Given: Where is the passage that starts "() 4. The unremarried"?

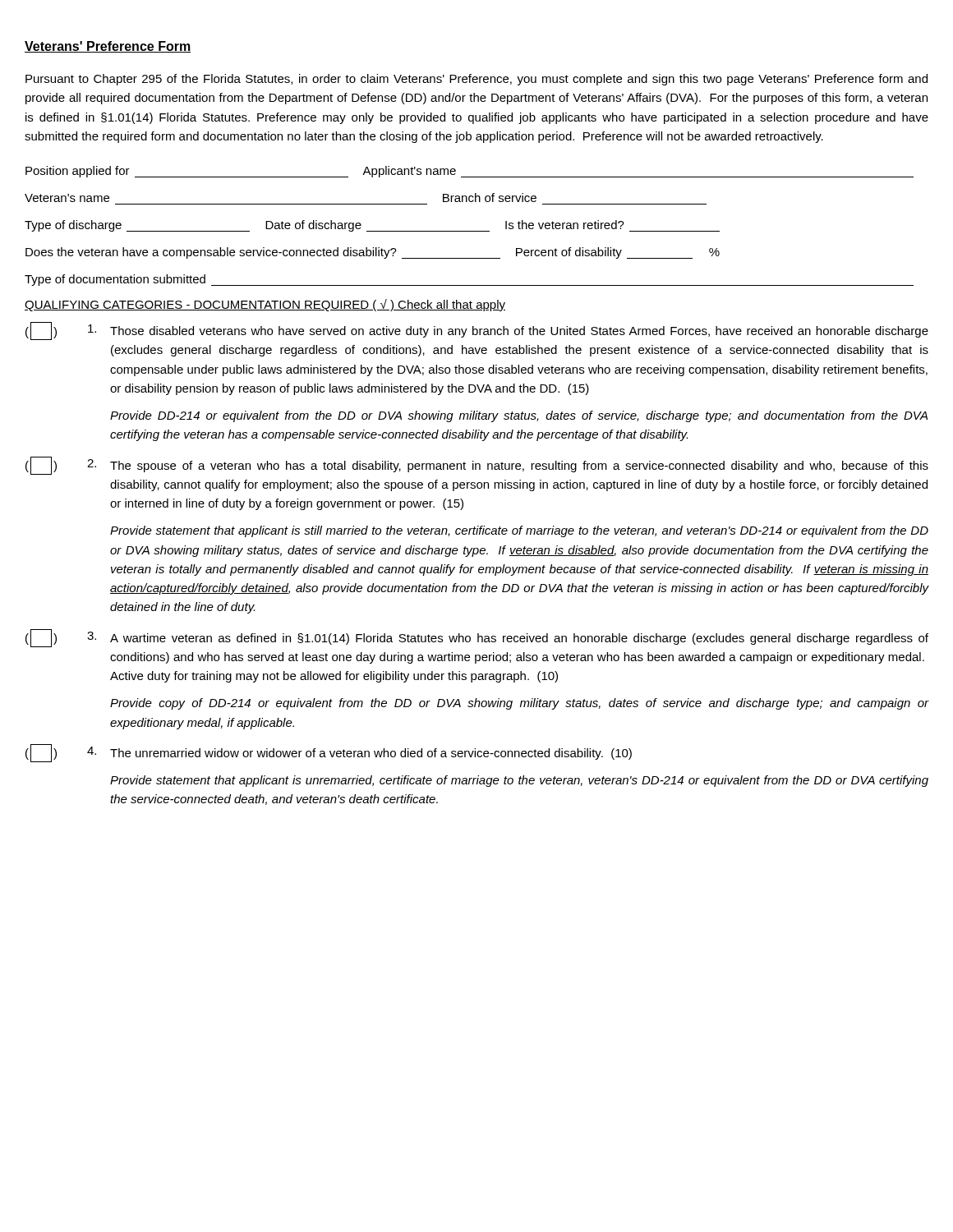Looking at the screenshot, I should click(476, 776).
